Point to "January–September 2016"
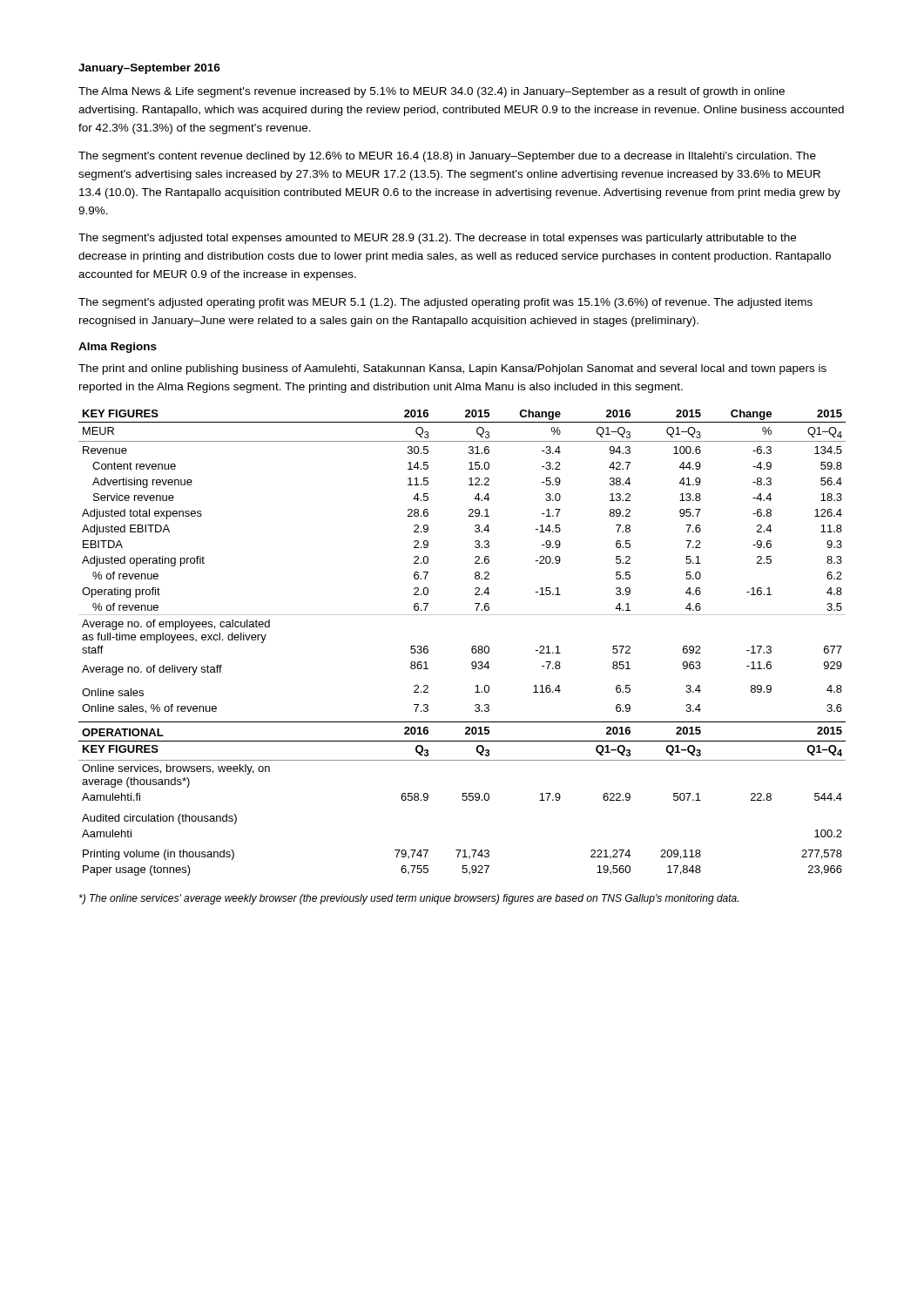Viewport: 924px width, 1307px height. (x=149, y=68)
